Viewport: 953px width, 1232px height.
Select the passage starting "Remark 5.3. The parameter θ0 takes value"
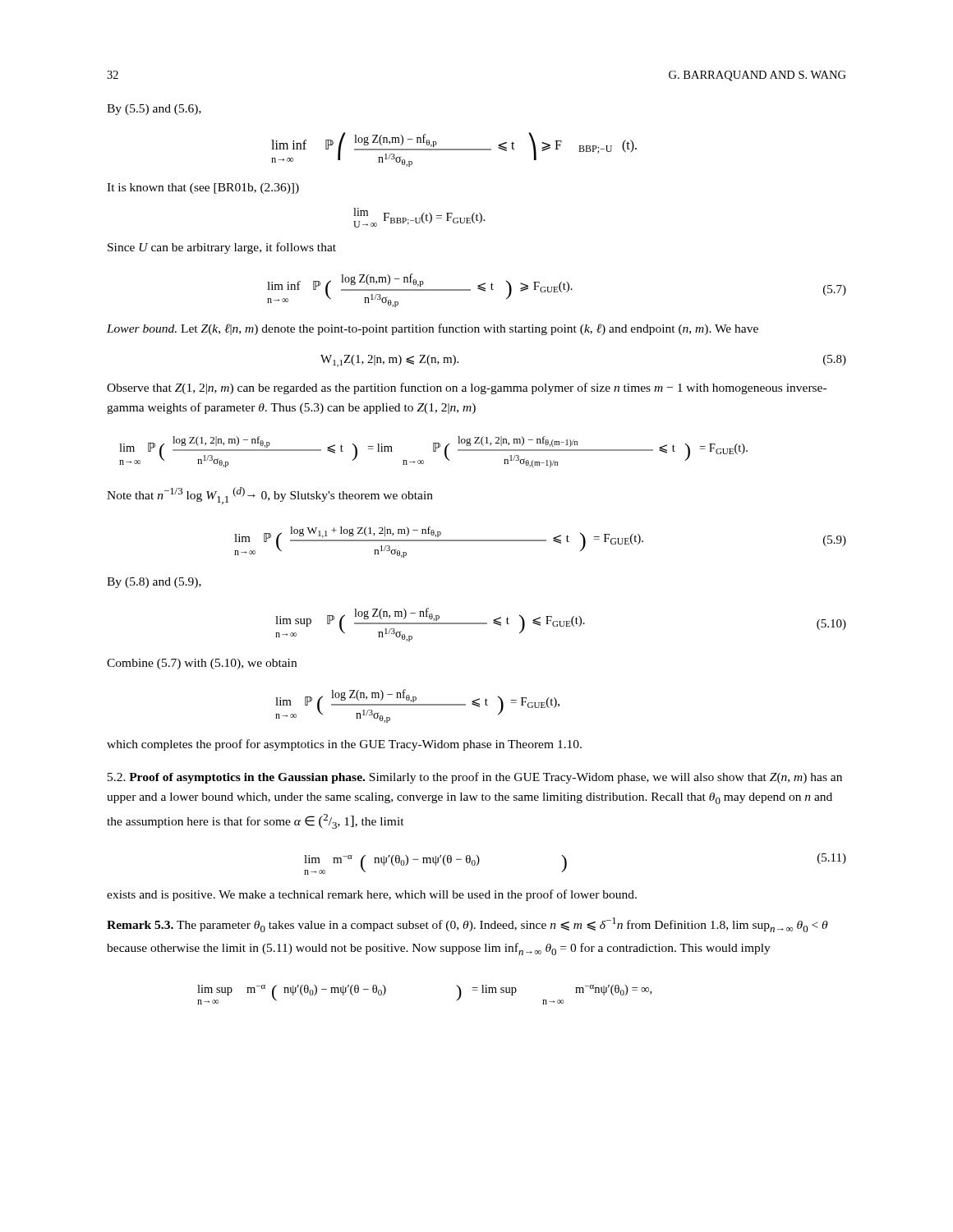pyautogui.click(x=467, y=936)
